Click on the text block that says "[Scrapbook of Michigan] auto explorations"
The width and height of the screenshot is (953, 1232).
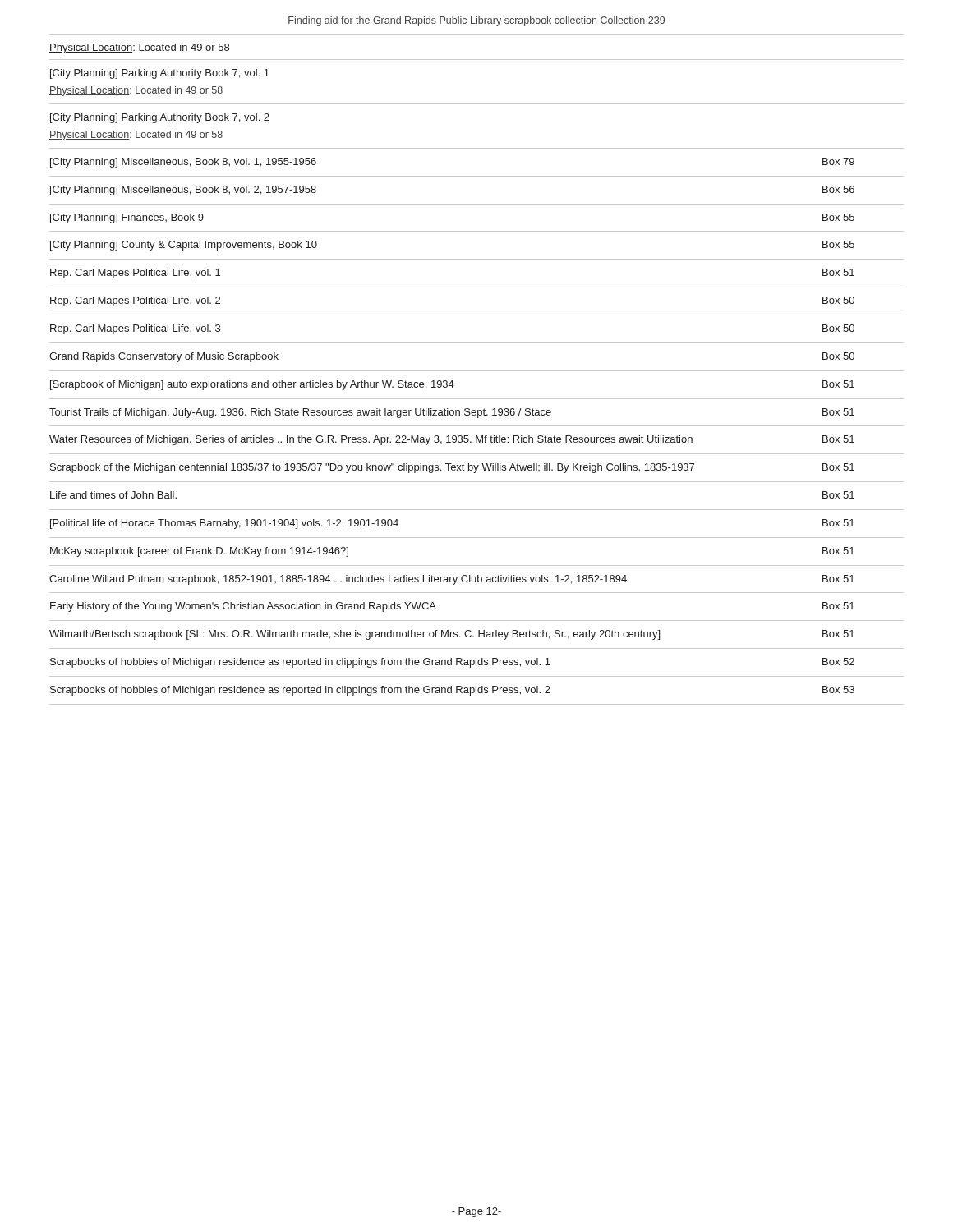coord(452,385)
